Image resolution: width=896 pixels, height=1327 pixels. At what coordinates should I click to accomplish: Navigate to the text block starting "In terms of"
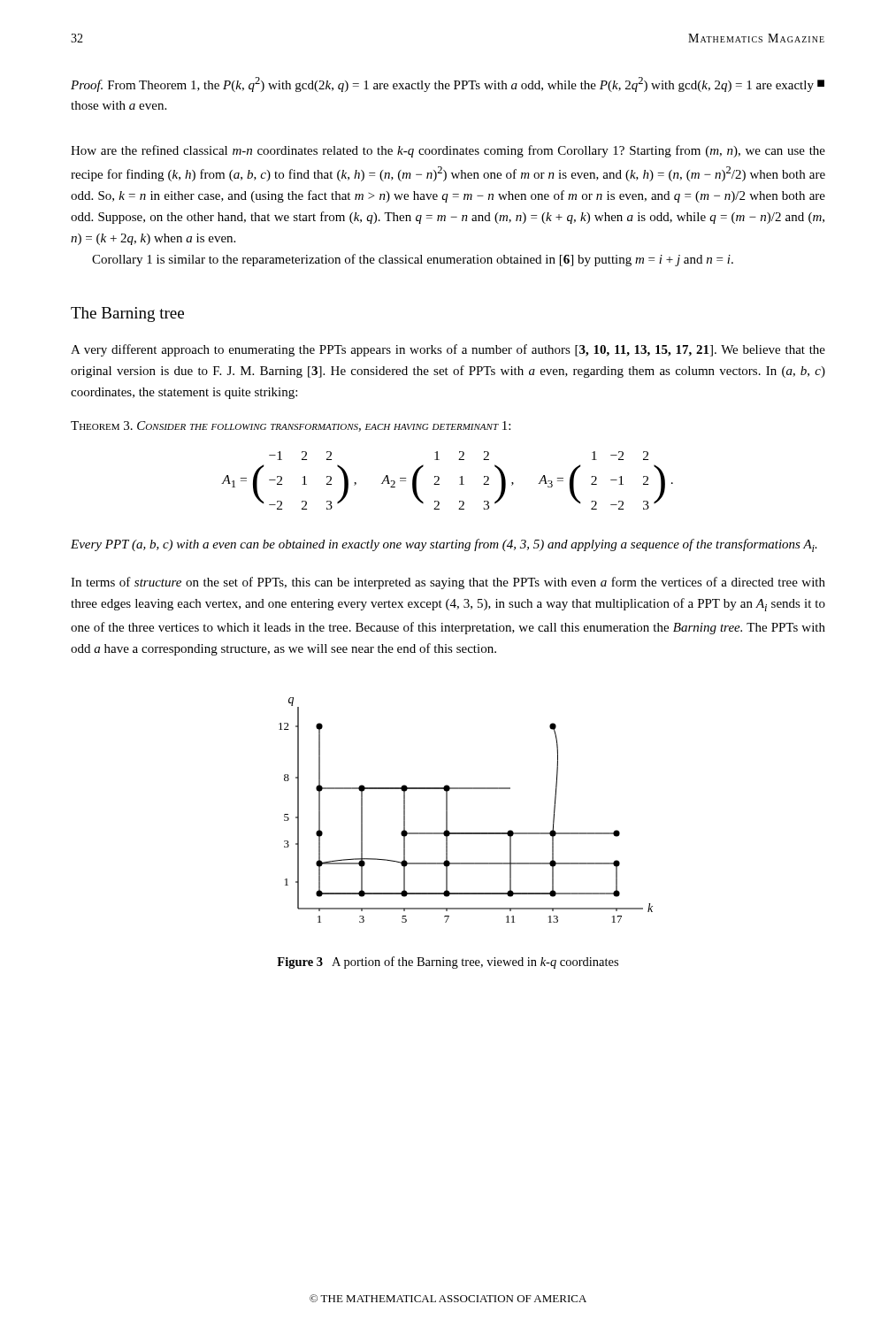tap(448, 615)
